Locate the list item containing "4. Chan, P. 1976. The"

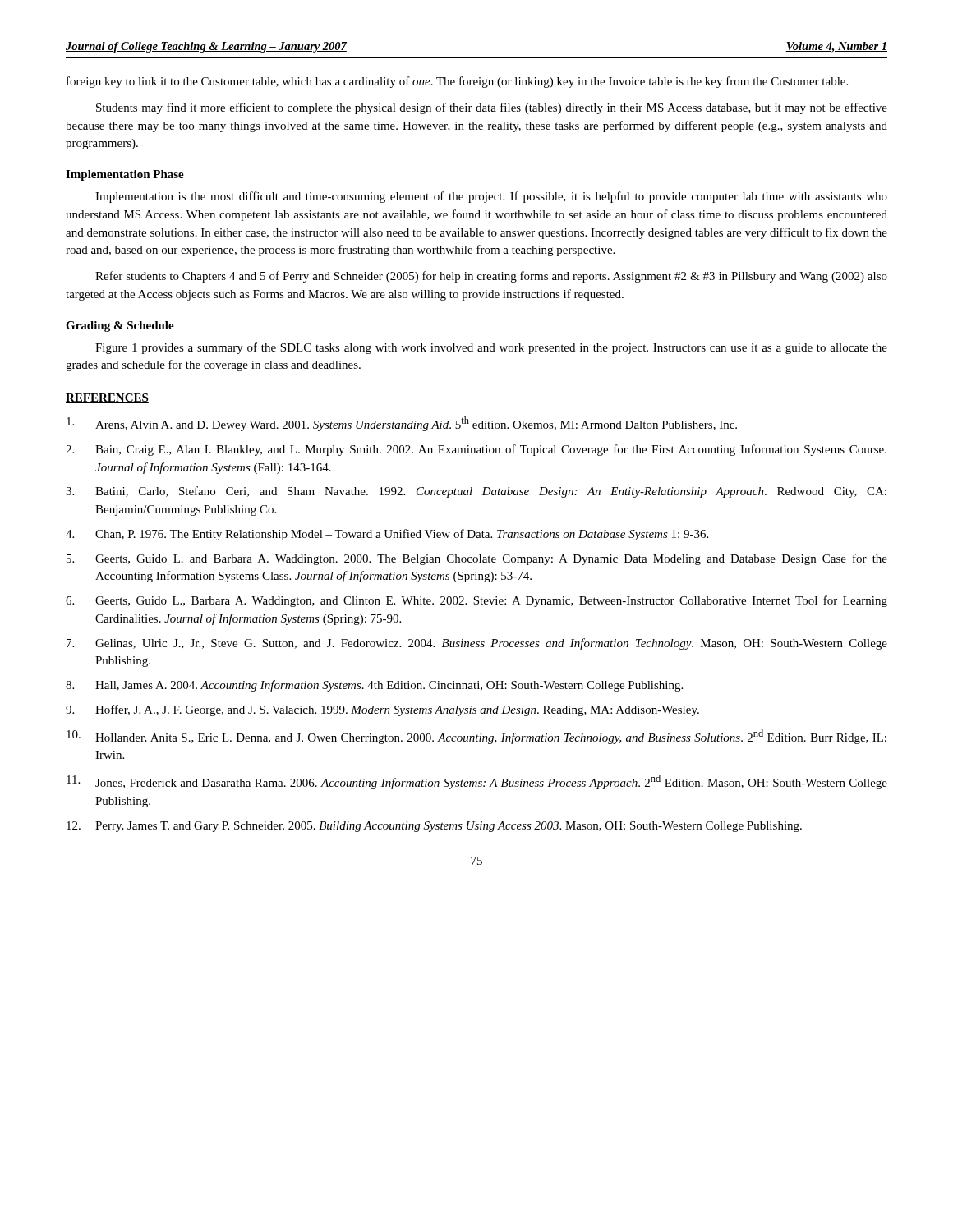click(x=476, y=534)
